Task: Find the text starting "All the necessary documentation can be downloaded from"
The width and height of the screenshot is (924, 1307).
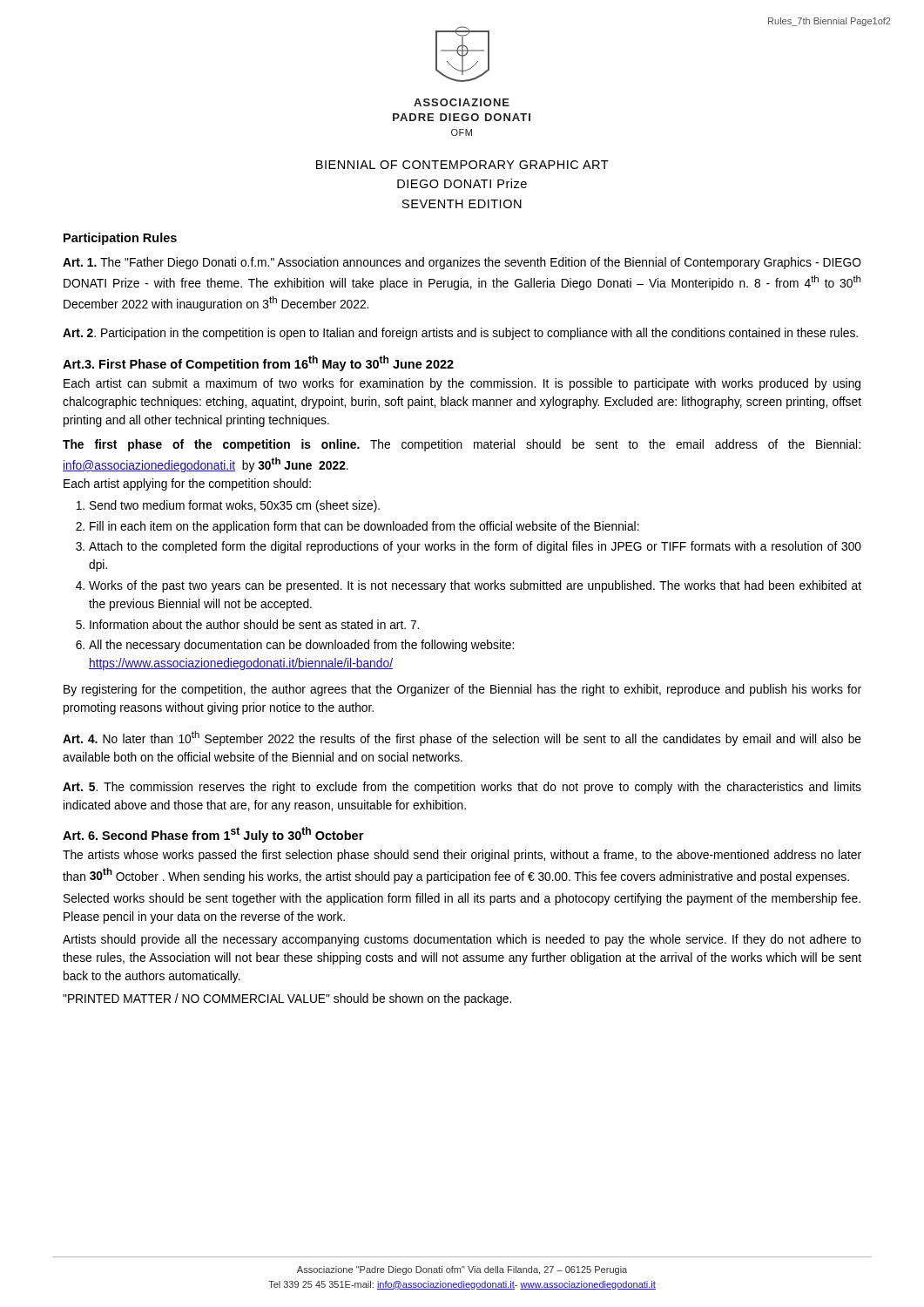Action: (x=302, y=655)
